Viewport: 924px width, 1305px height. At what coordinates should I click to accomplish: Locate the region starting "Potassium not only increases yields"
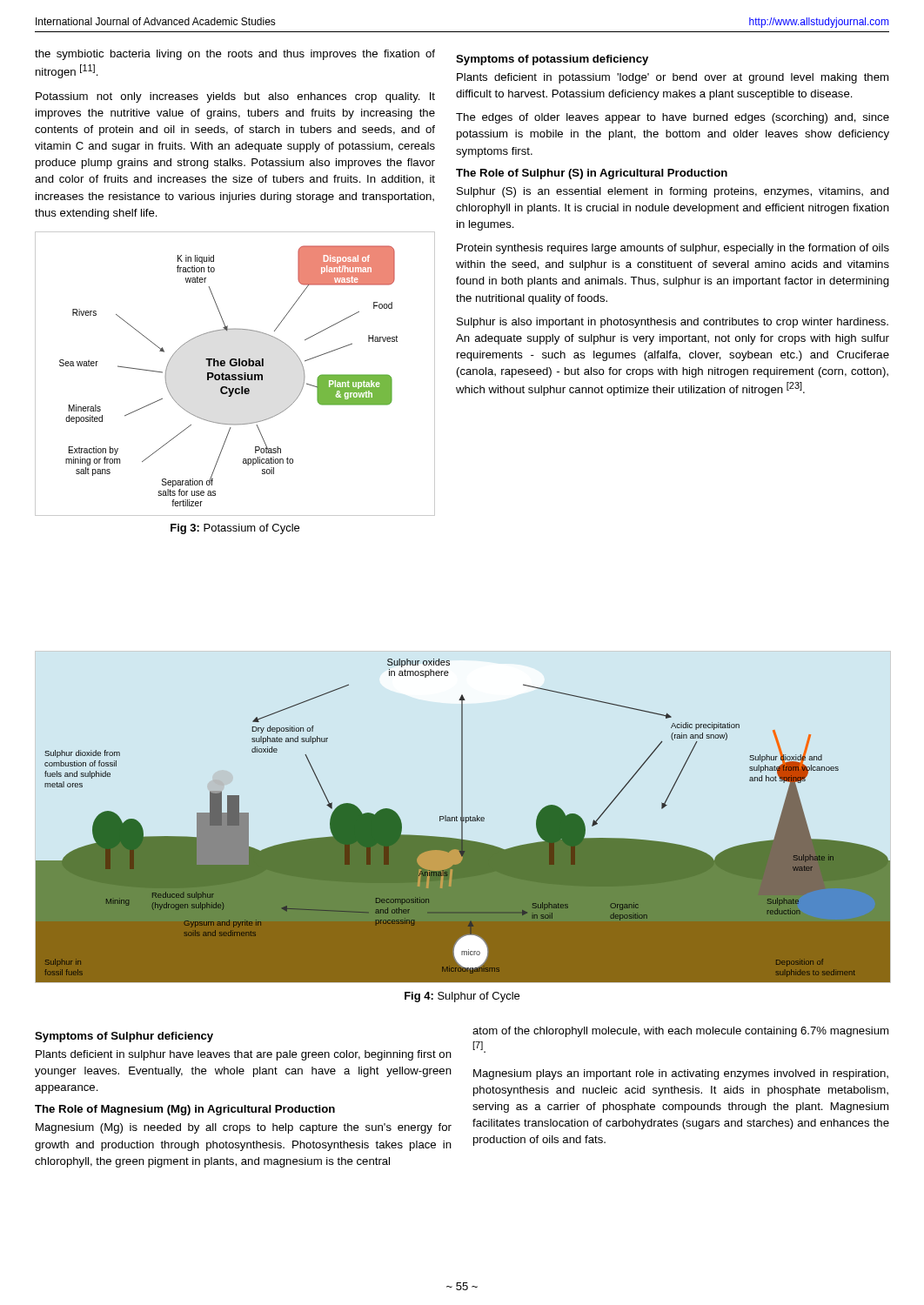click(235, 154)
